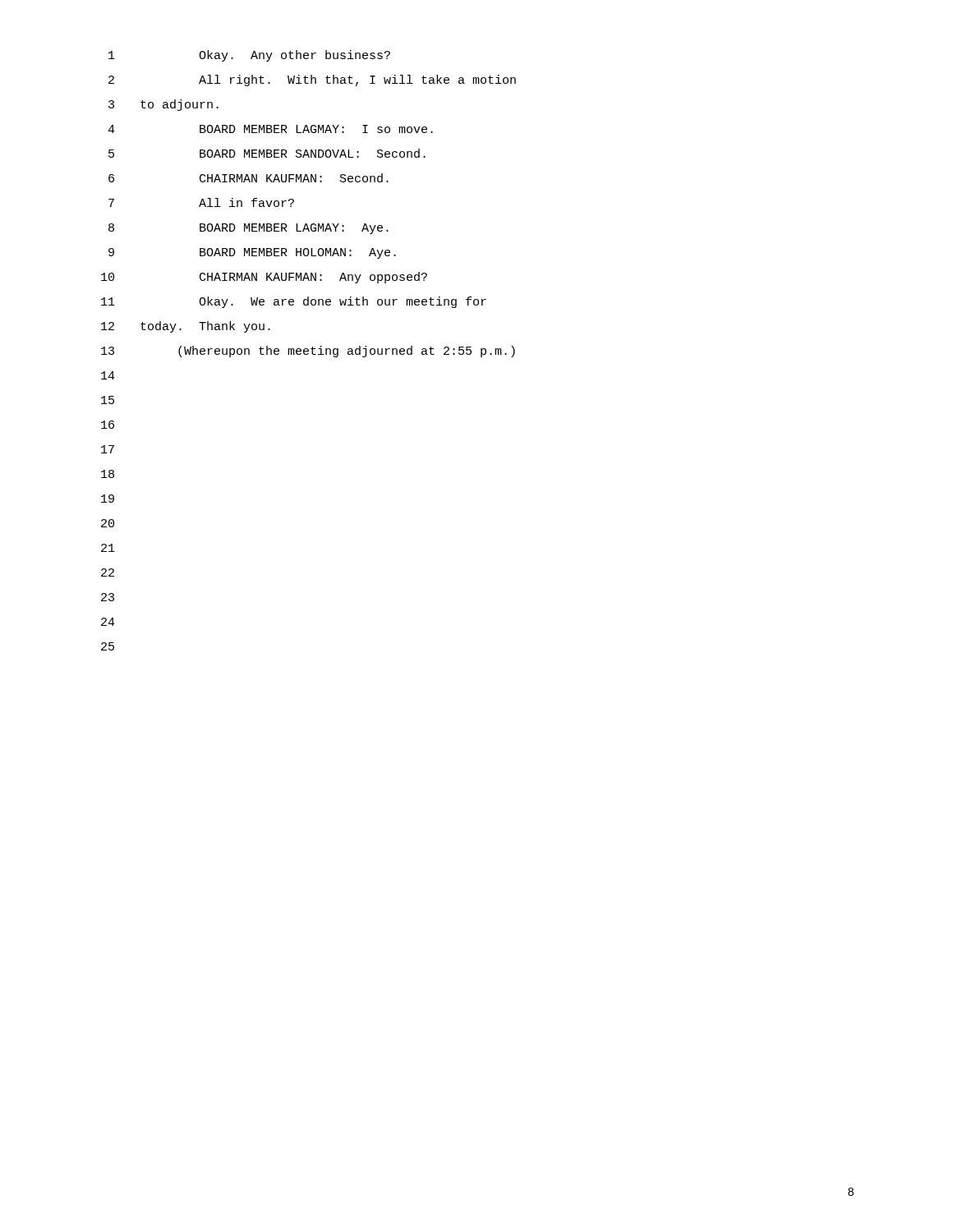Select the list item with the text "3 to adjourn."
This screenshot has width=953, height=1232.
(152, 106)
